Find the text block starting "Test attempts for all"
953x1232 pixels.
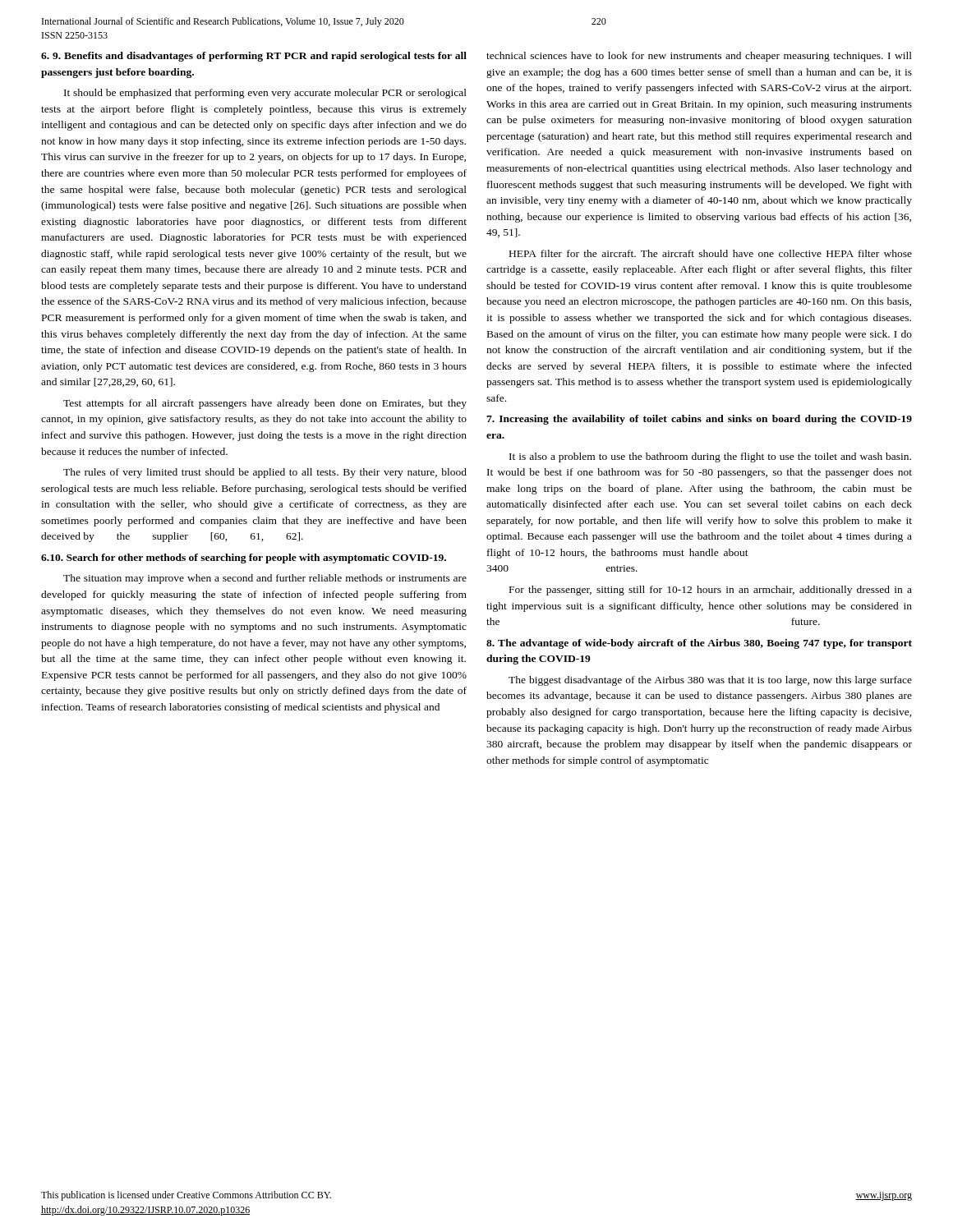coord(254,427)
